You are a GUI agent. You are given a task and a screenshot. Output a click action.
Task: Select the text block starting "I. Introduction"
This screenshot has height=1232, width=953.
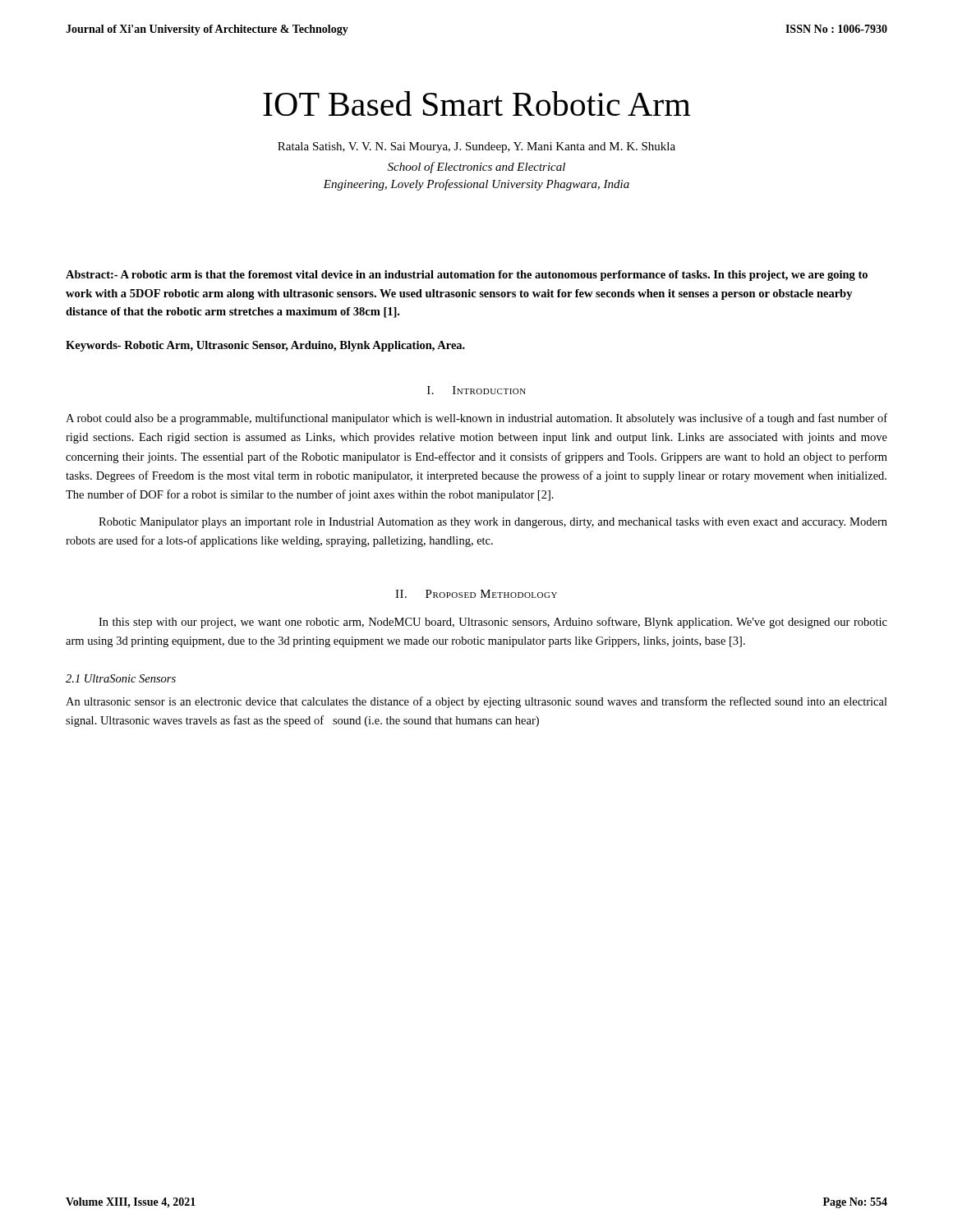pos(476,390)
